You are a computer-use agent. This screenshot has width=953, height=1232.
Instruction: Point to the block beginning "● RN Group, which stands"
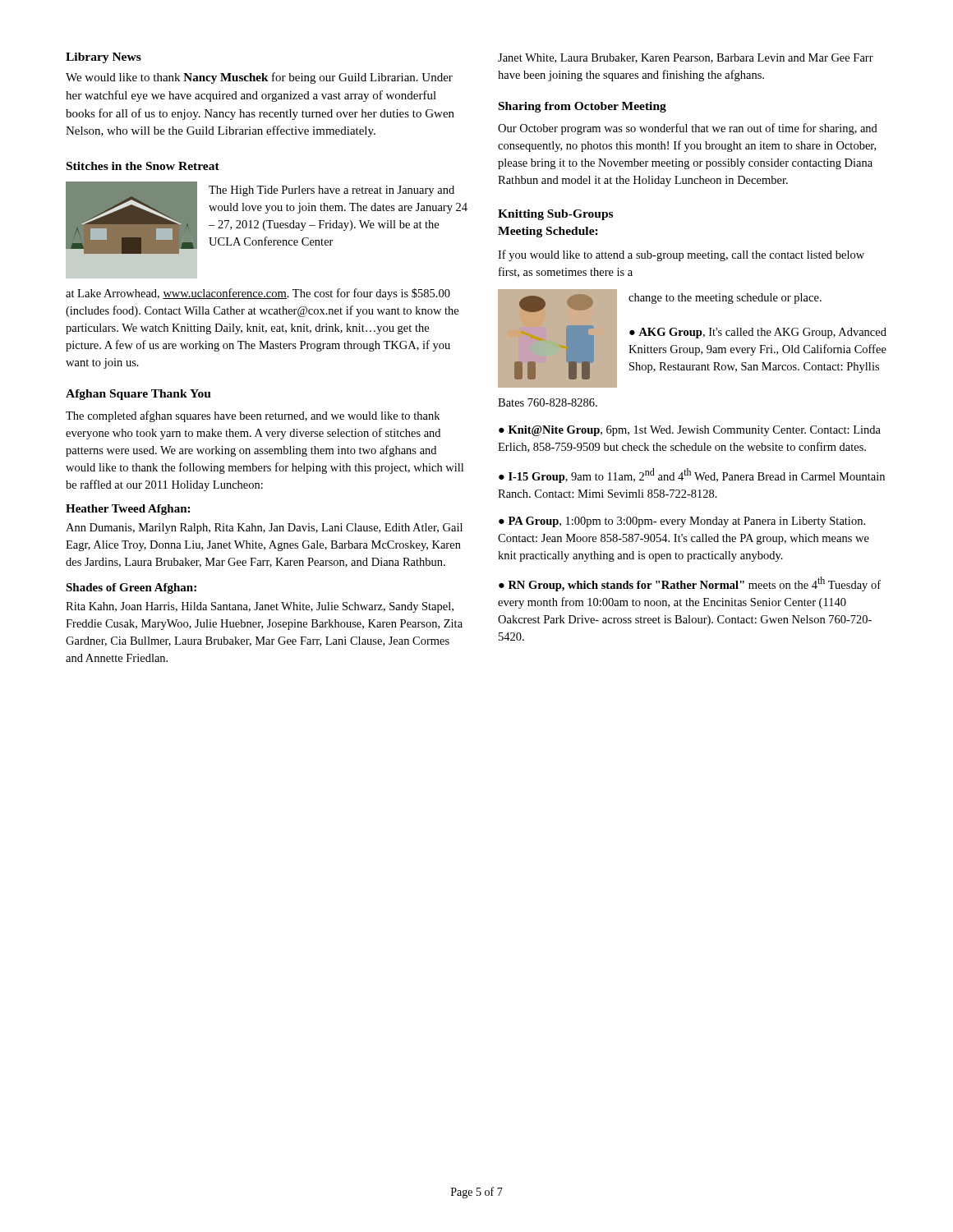[689, 609]
